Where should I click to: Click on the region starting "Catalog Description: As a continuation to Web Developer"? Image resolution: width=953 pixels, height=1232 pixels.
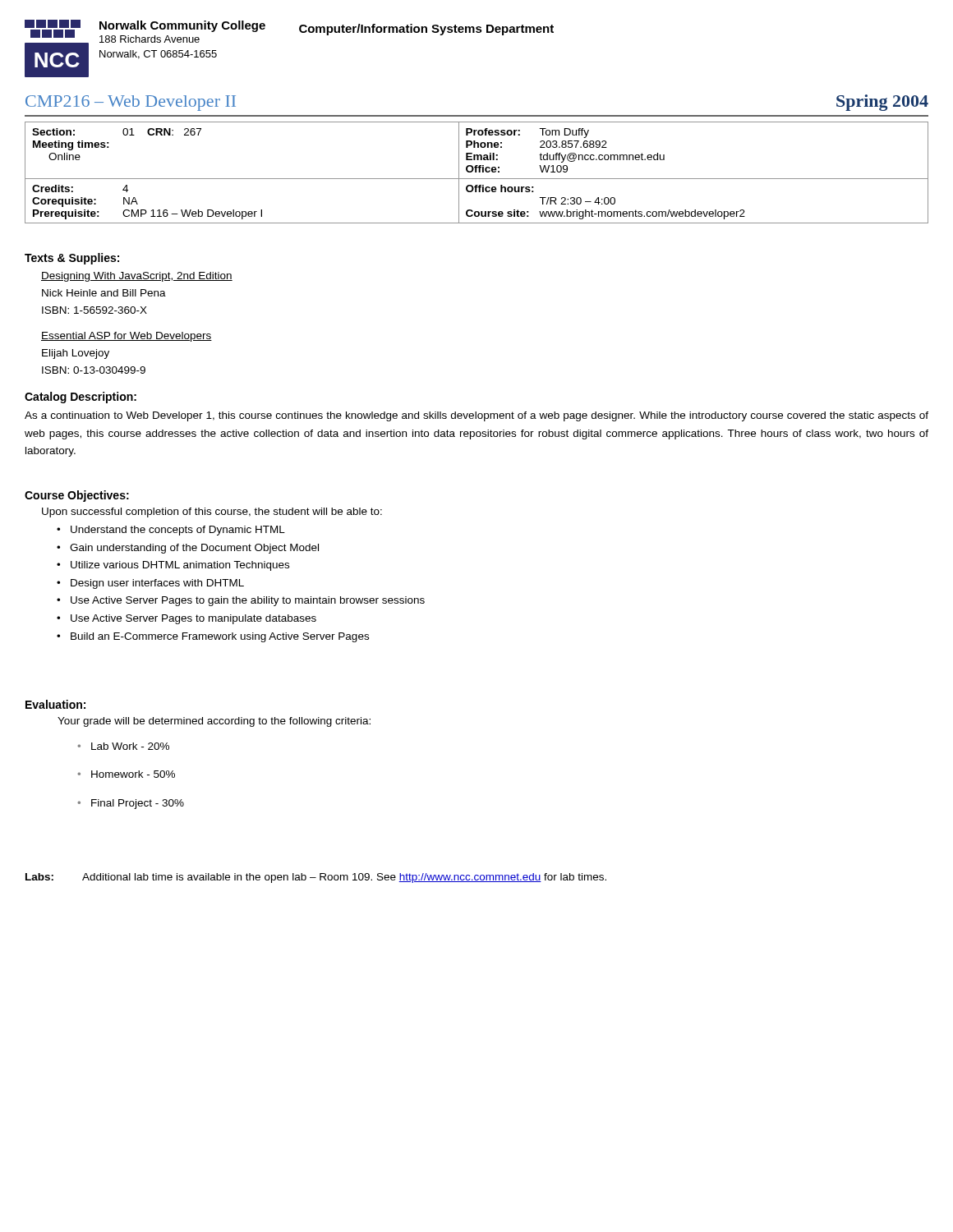[x=476, y=425]
